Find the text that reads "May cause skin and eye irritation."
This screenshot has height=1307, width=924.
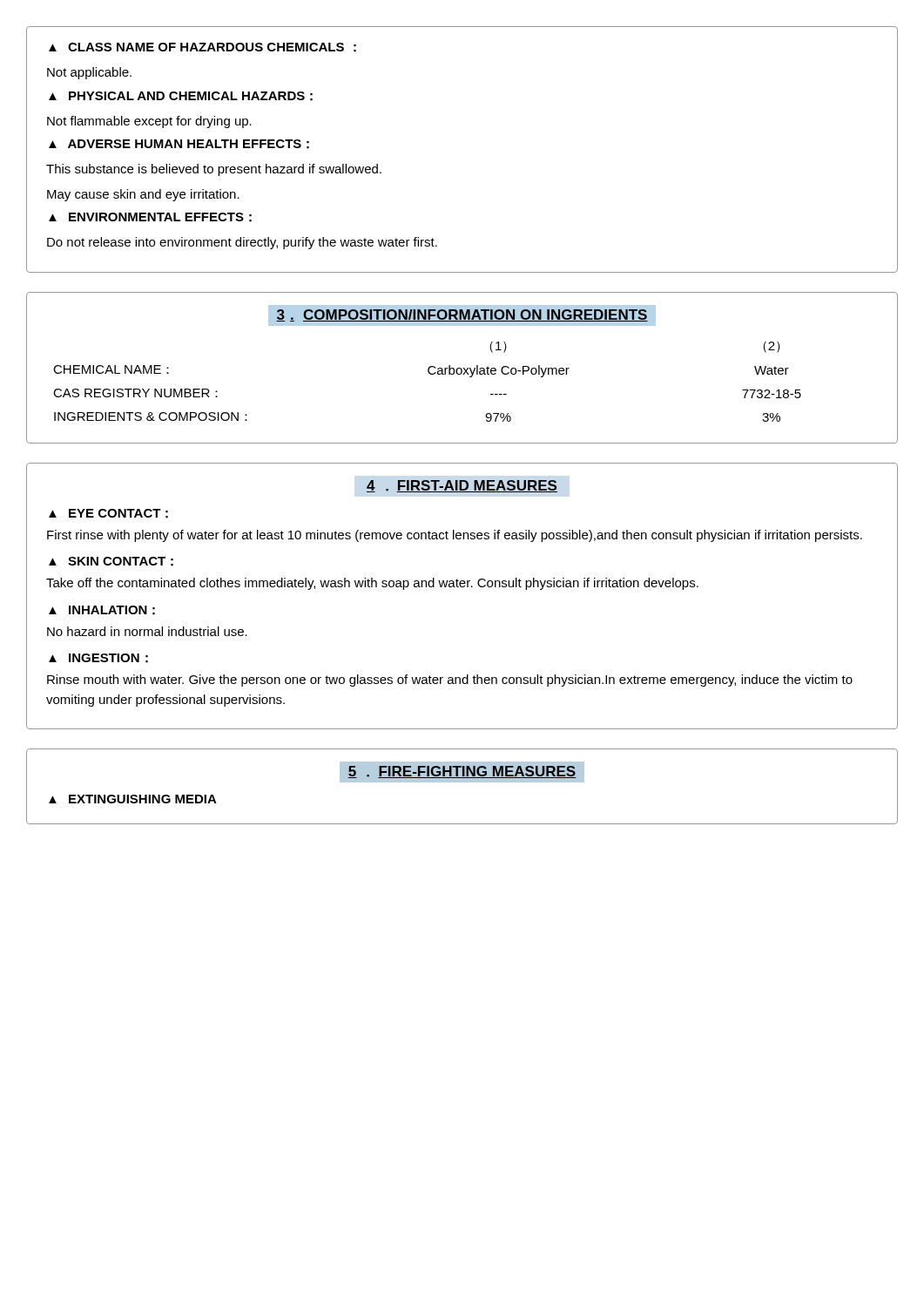click(x=143, y=193)
